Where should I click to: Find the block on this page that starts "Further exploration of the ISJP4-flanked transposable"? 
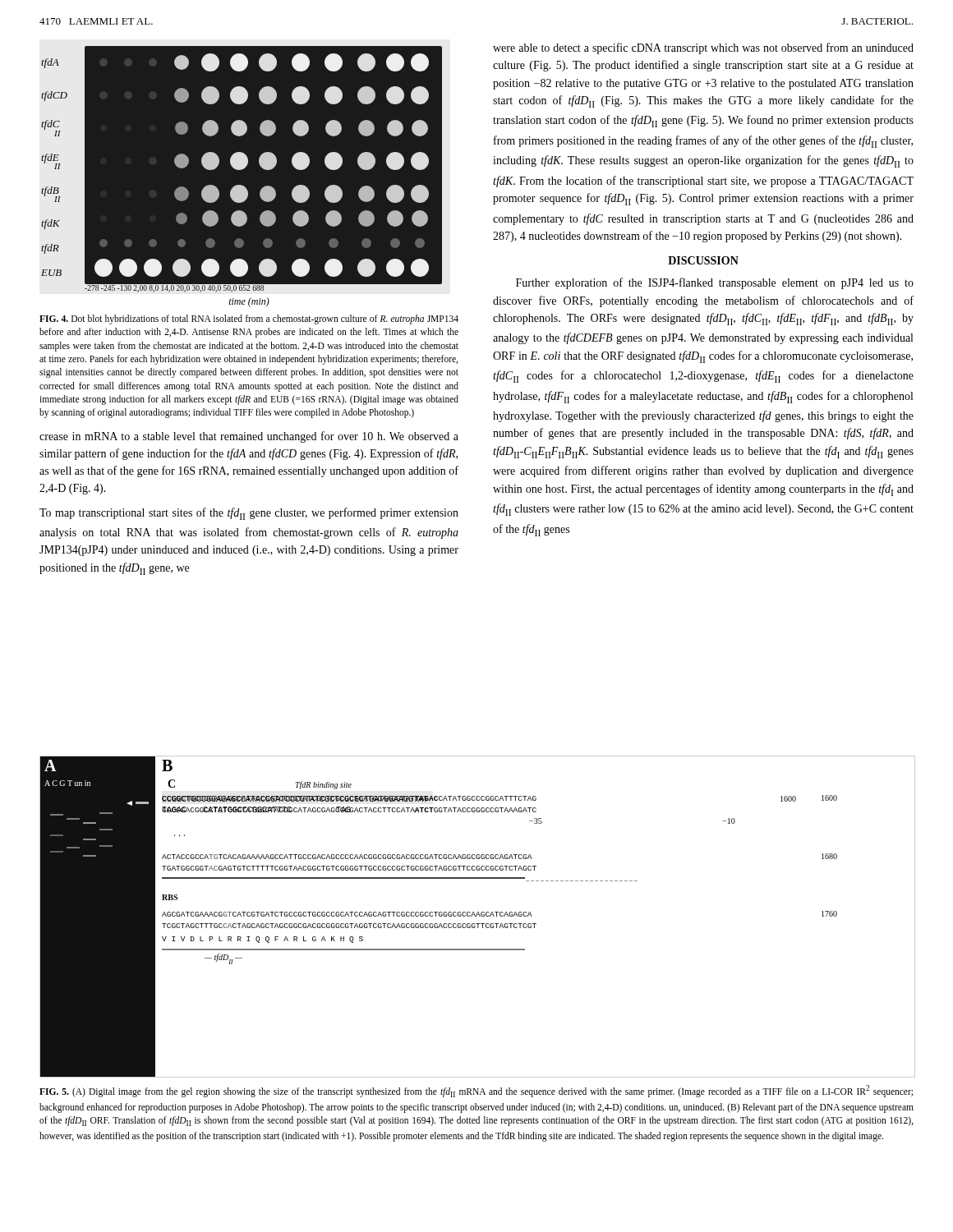pos(703,408)
